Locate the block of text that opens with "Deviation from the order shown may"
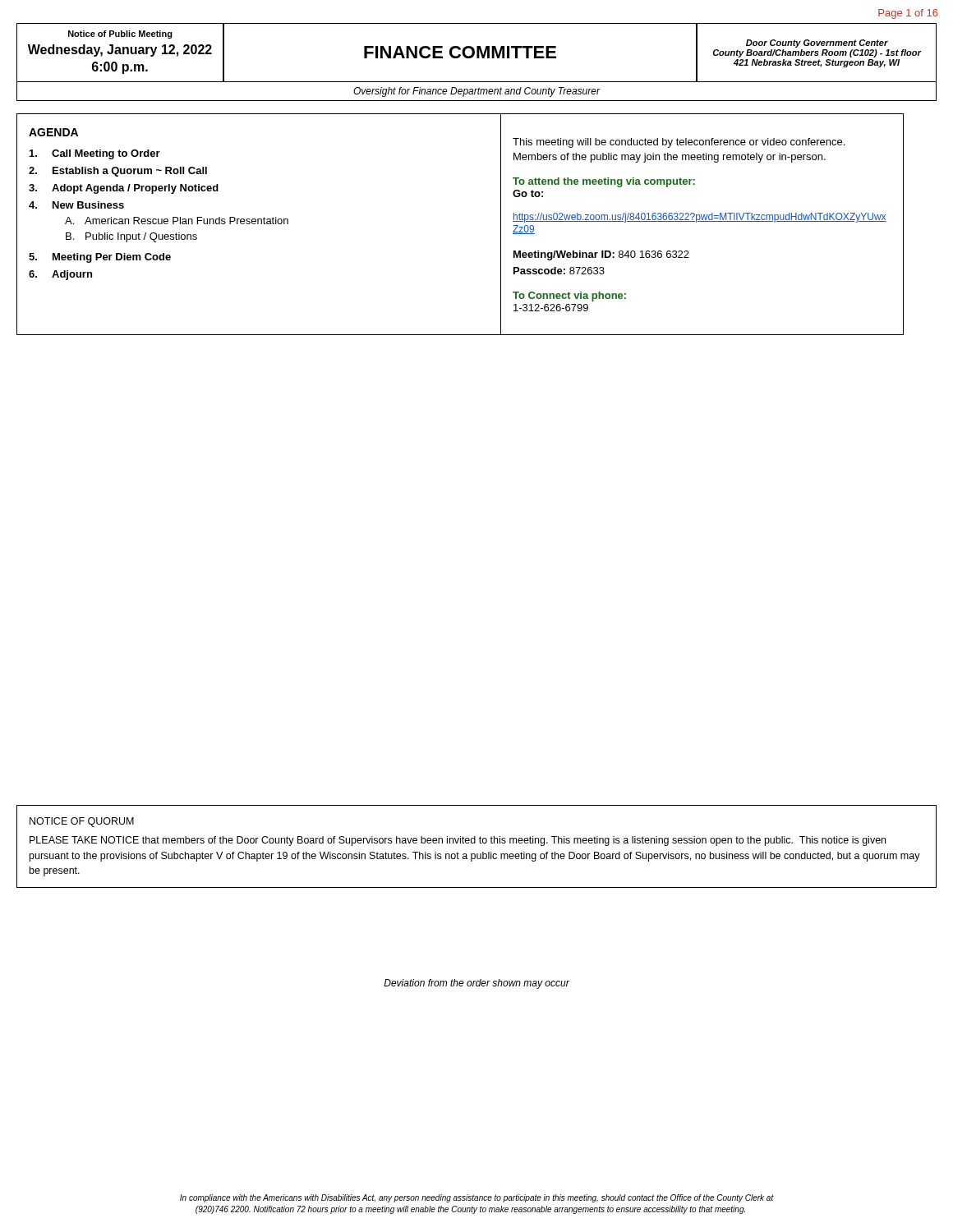953x1232 pixels. (x=476, y=983)
